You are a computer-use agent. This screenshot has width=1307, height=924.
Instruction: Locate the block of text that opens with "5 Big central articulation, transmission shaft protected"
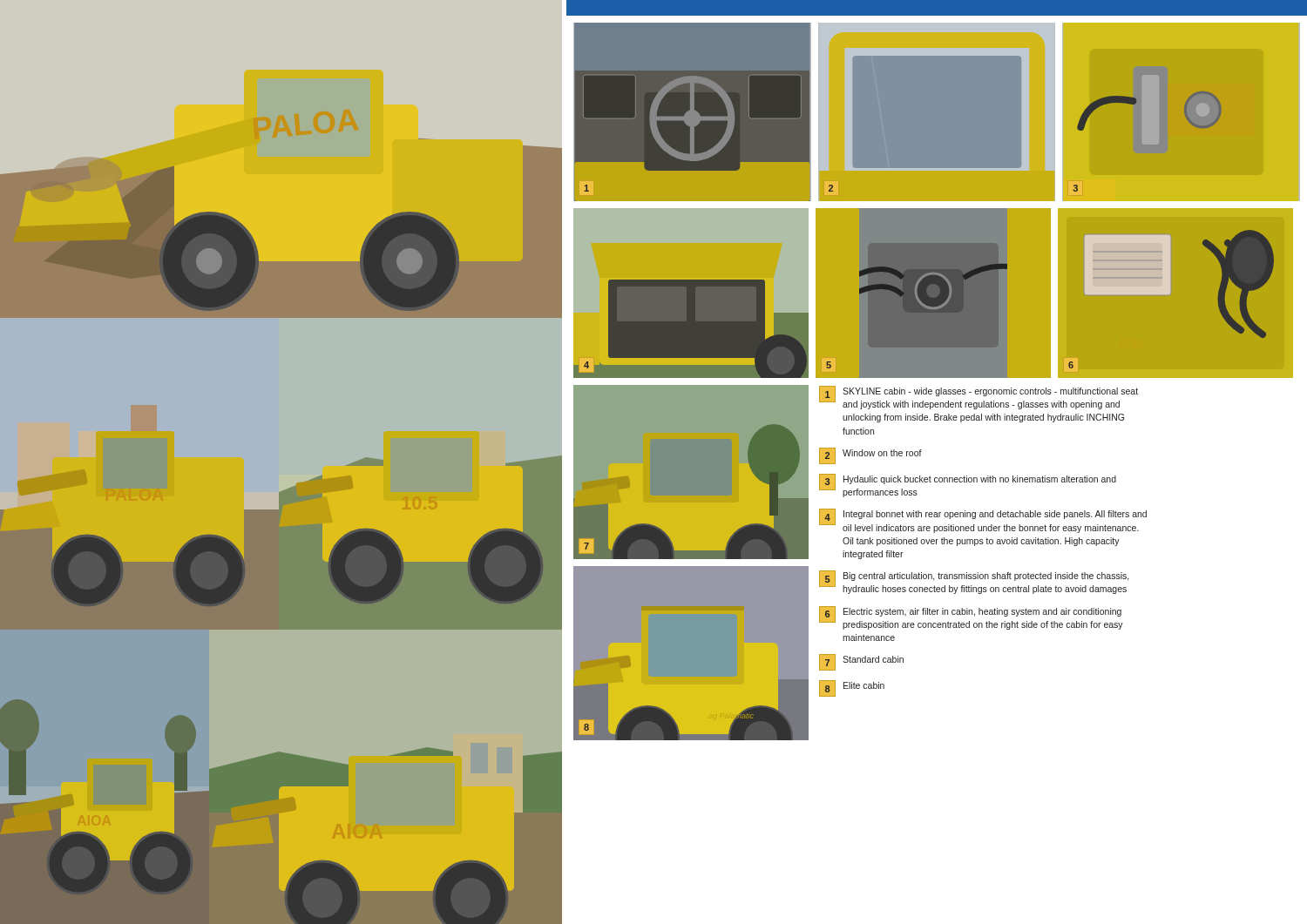tap(985, 583)
